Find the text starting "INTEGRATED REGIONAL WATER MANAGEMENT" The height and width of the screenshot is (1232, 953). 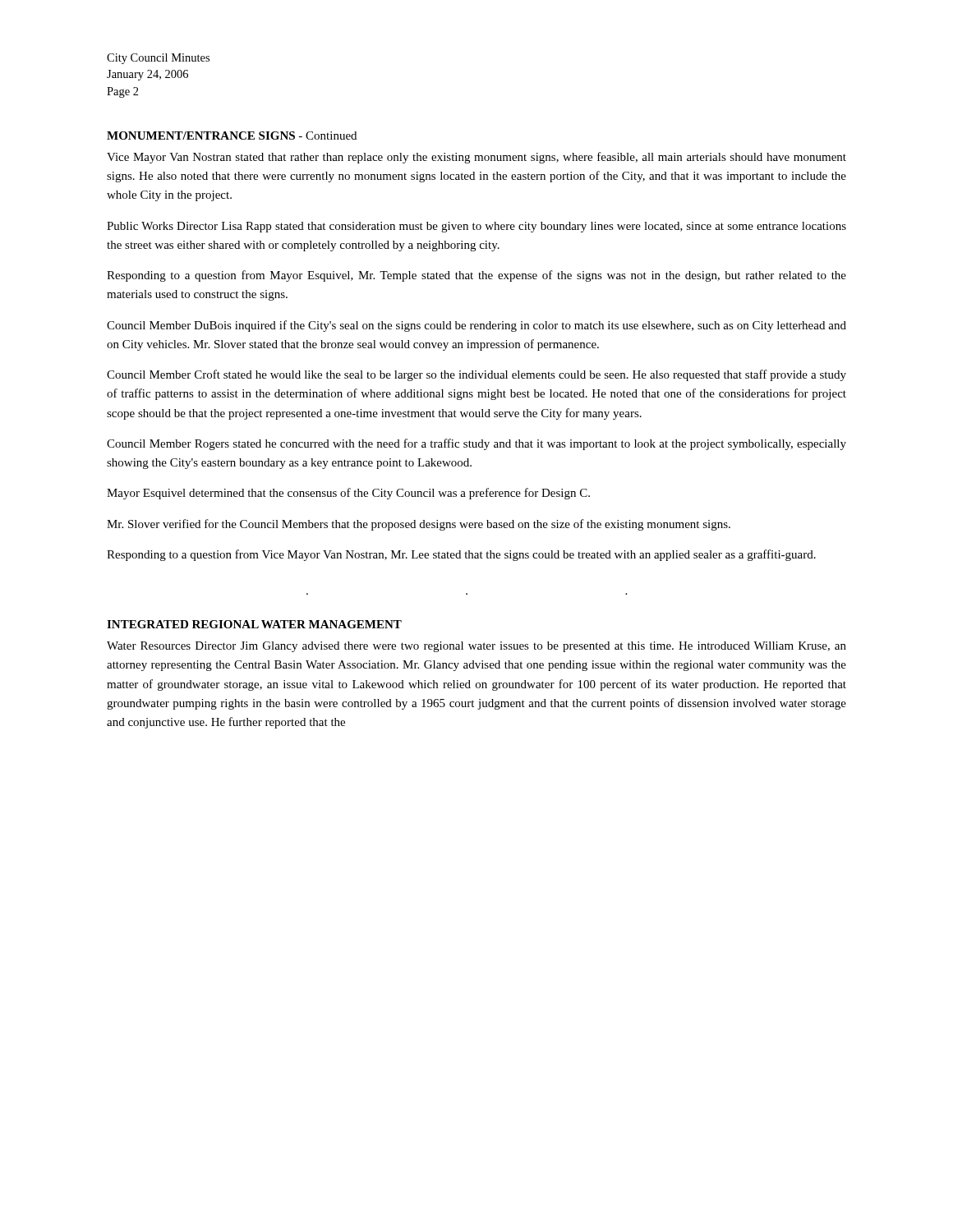pyautogui.click(x=254, y=624)
